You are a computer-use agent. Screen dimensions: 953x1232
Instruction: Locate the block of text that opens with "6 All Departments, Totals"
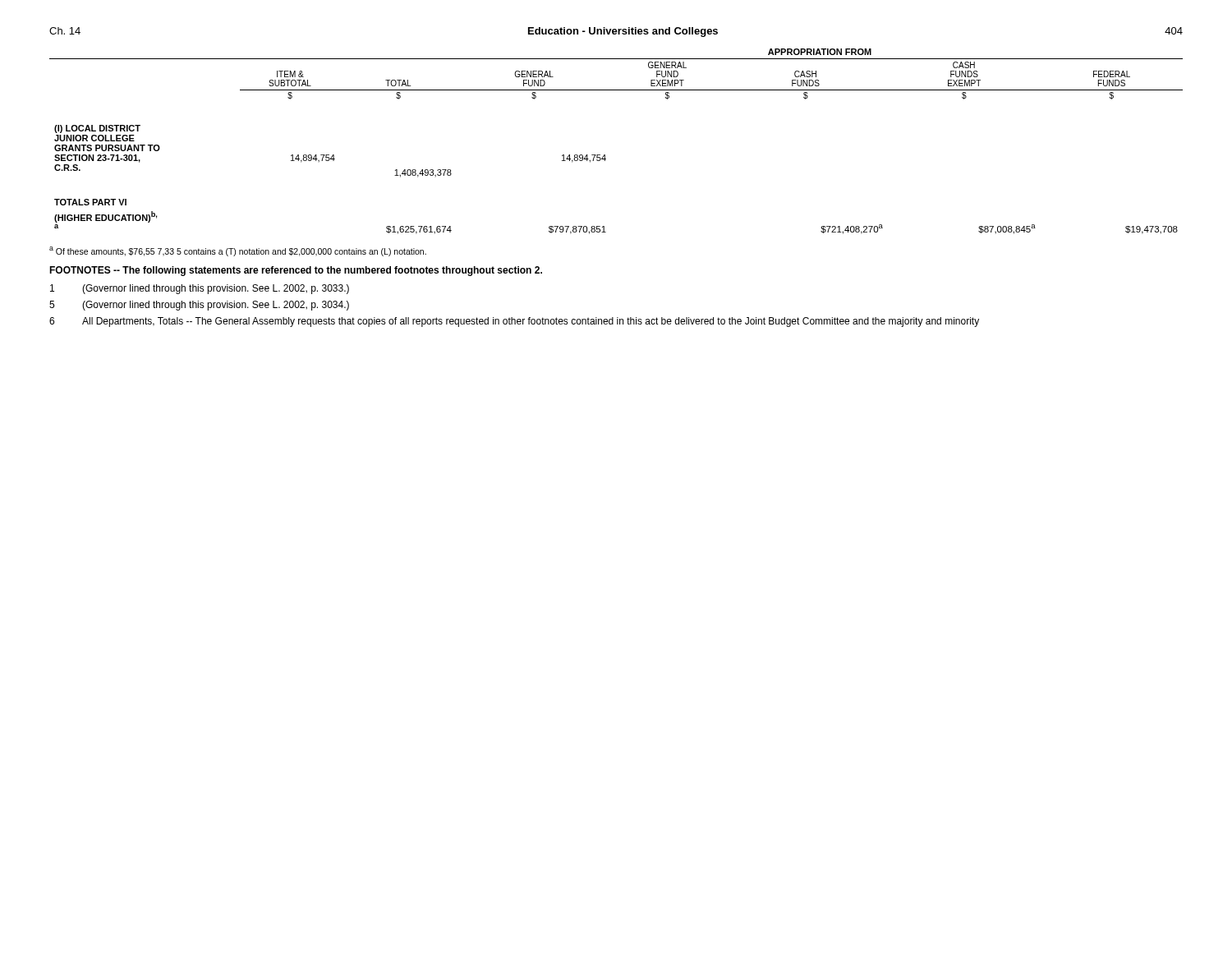tap(616, 321)
